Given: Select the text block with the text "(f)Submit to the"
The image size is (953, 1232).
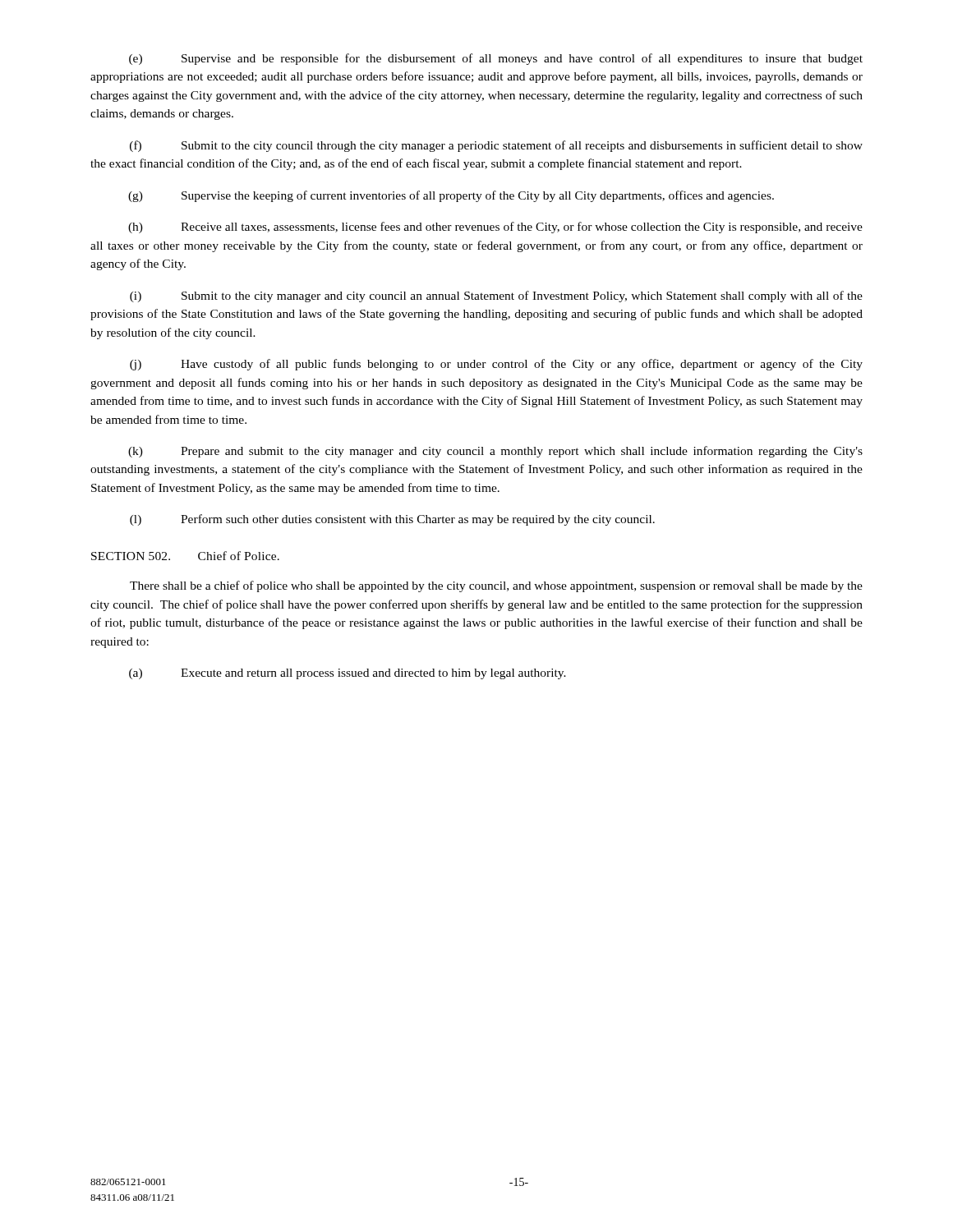Looking at the screenshot, I should (476, 153).
